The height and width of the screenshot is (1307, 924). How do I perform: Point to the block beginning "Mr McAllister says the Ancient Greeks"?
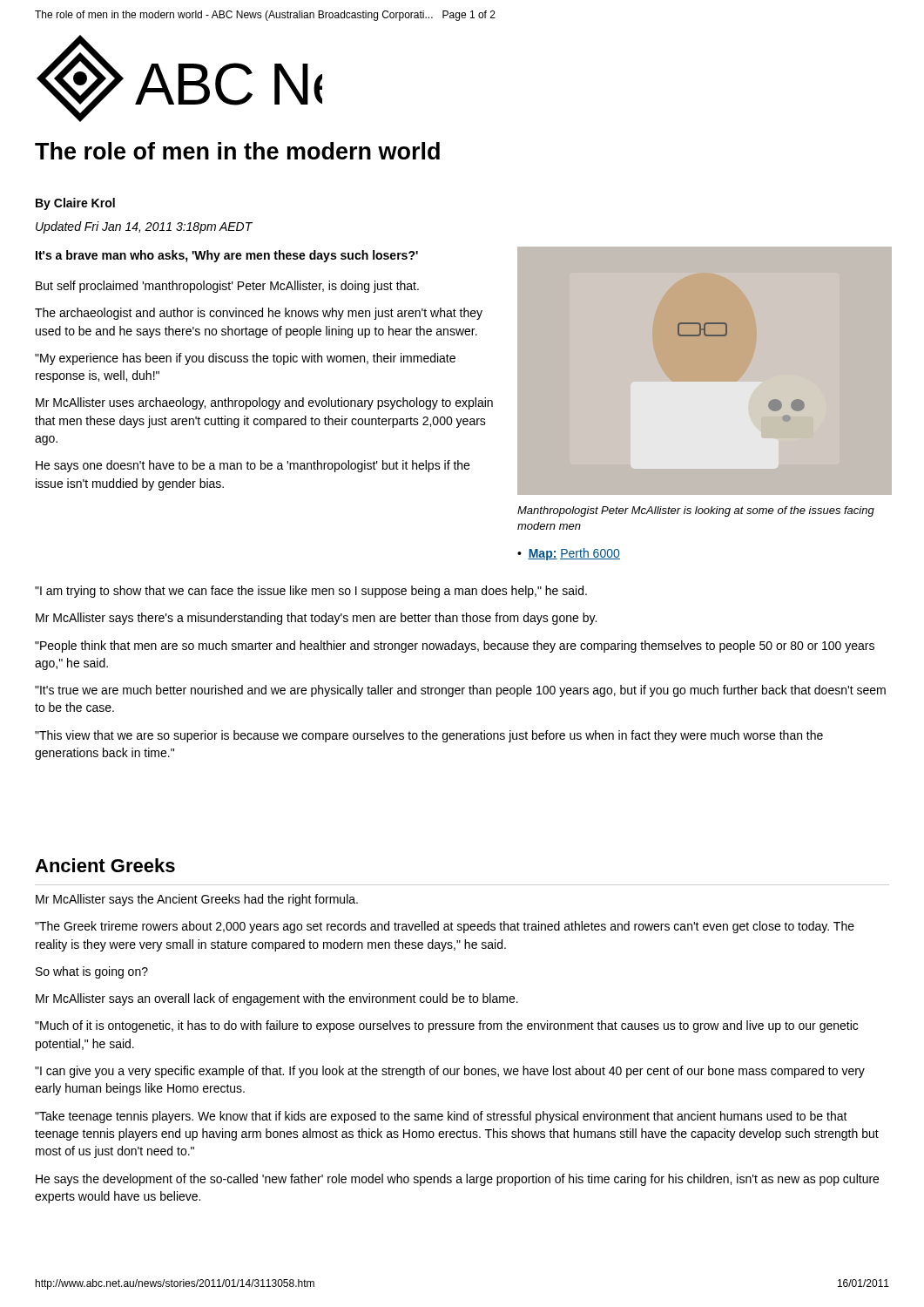tap(197, 900)
